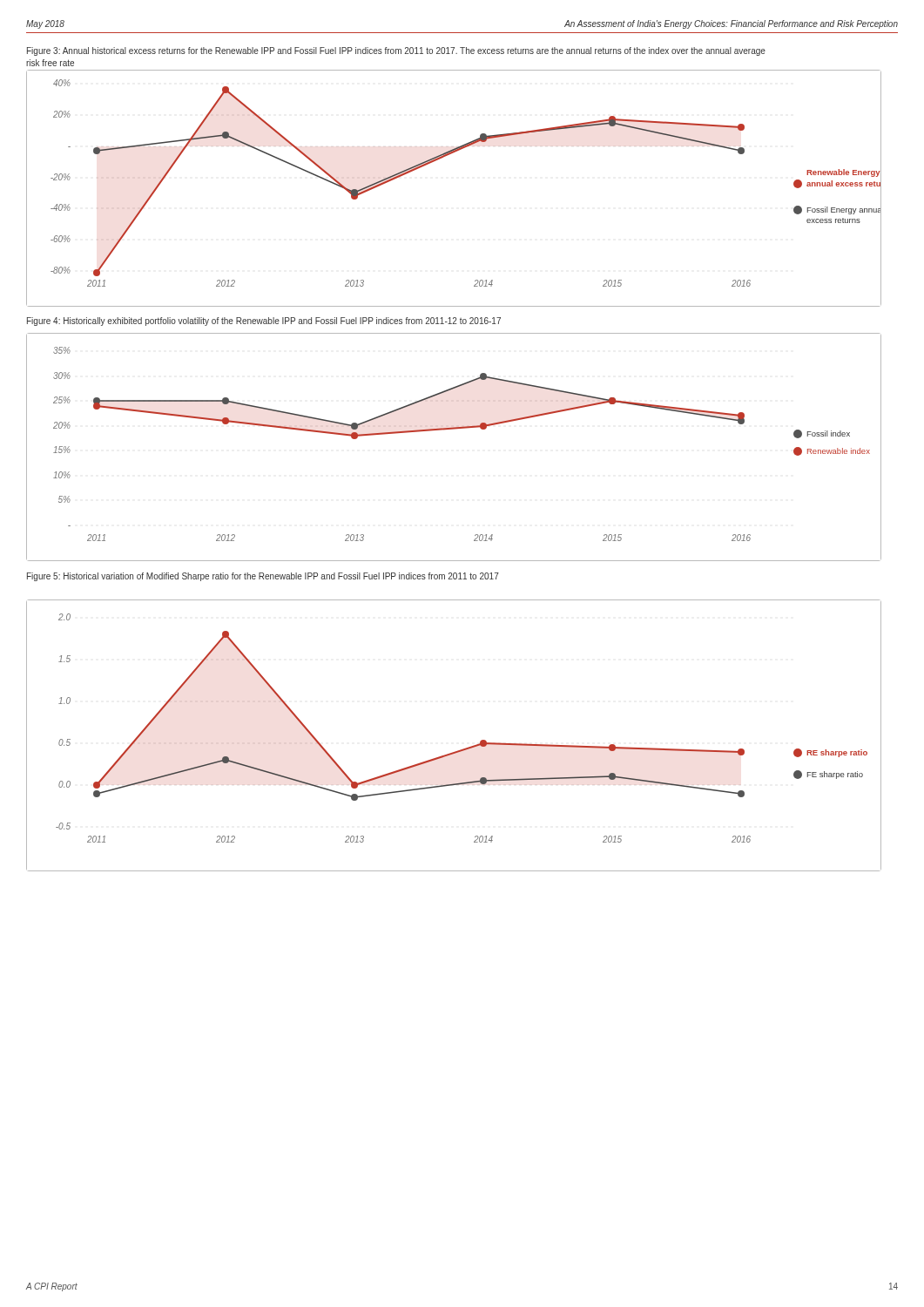Point to the text starting "Figure 3: Annual historical excess returns for the"
This screenshot has height=1307, width=924.
coord(396,57)
